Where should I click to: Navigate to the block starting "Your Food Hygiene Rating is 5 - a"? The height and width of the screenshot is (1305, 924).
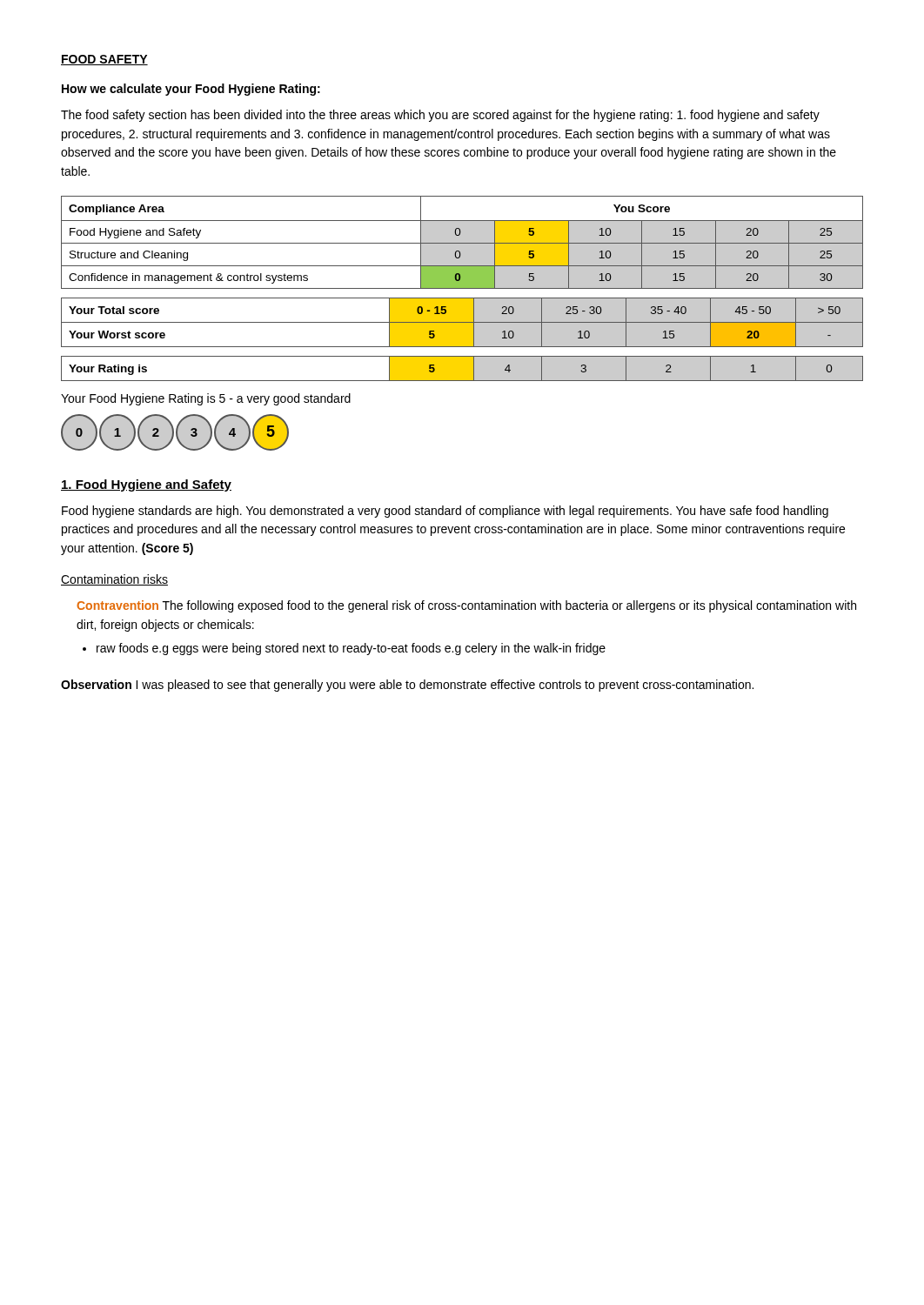(x=206, y=398)
